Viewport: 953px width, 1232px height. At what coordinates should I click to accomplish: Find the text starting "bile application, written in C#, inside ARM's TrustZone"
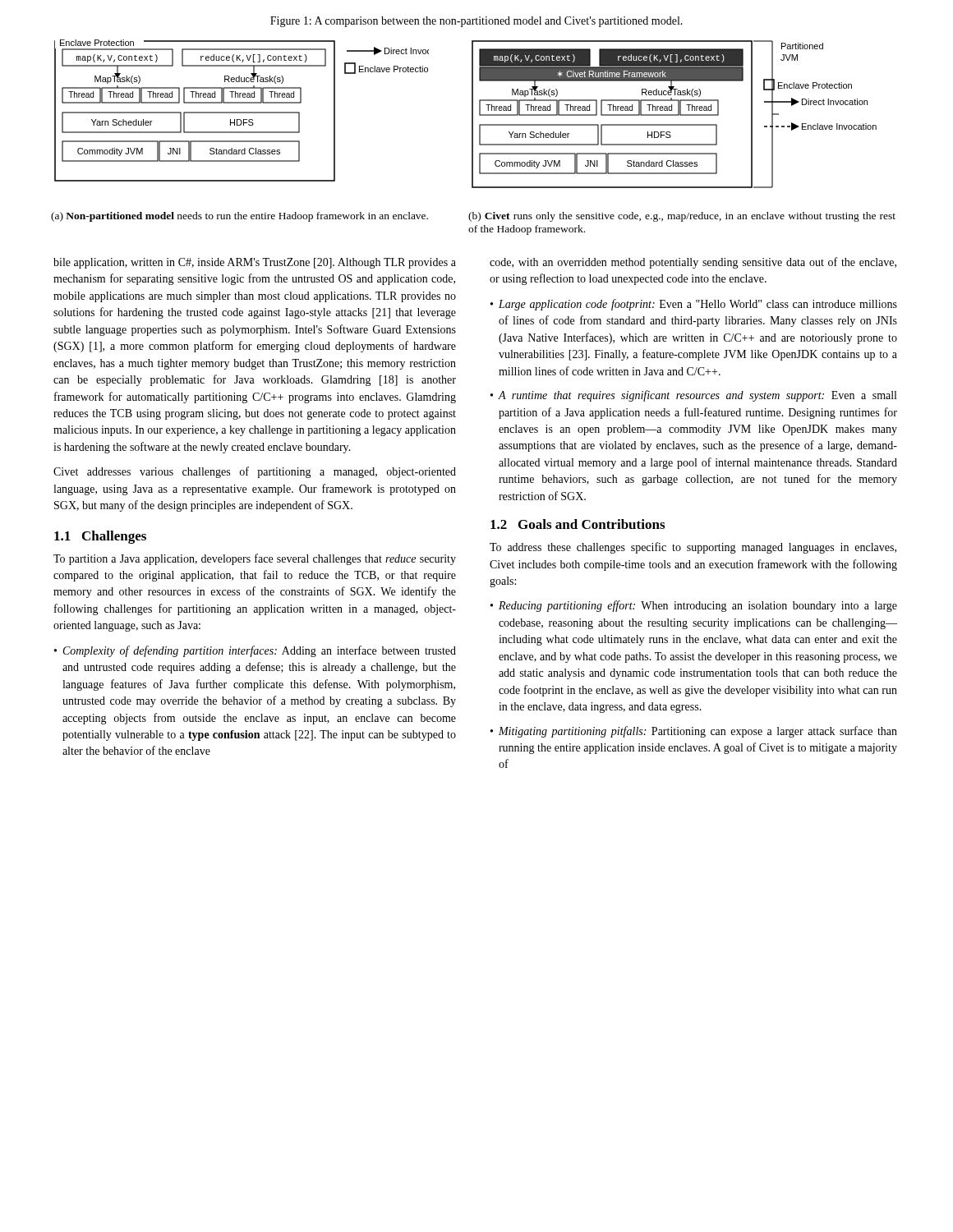pos(255,355)
